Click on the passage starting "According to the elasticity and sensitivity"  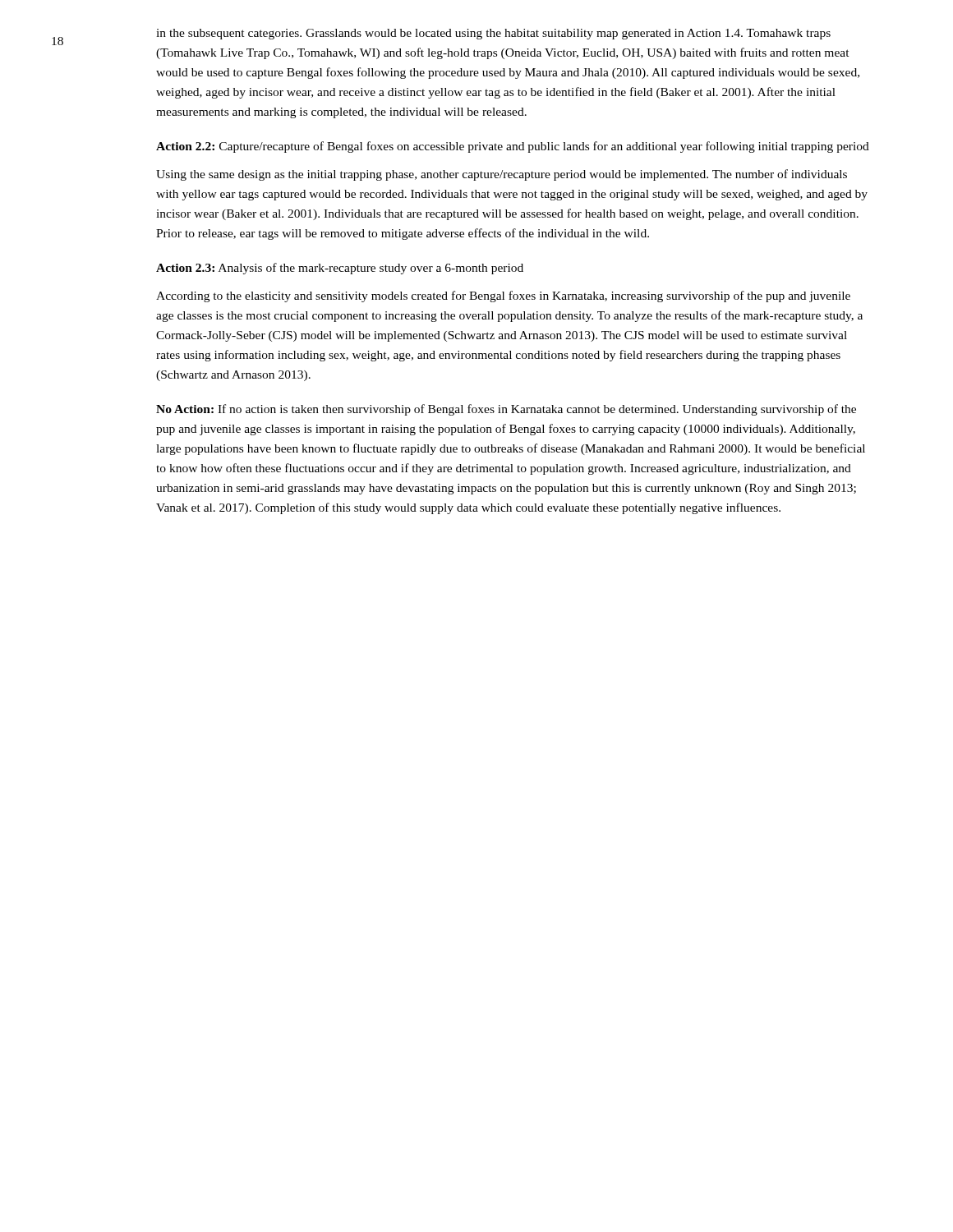pos(510,335)
